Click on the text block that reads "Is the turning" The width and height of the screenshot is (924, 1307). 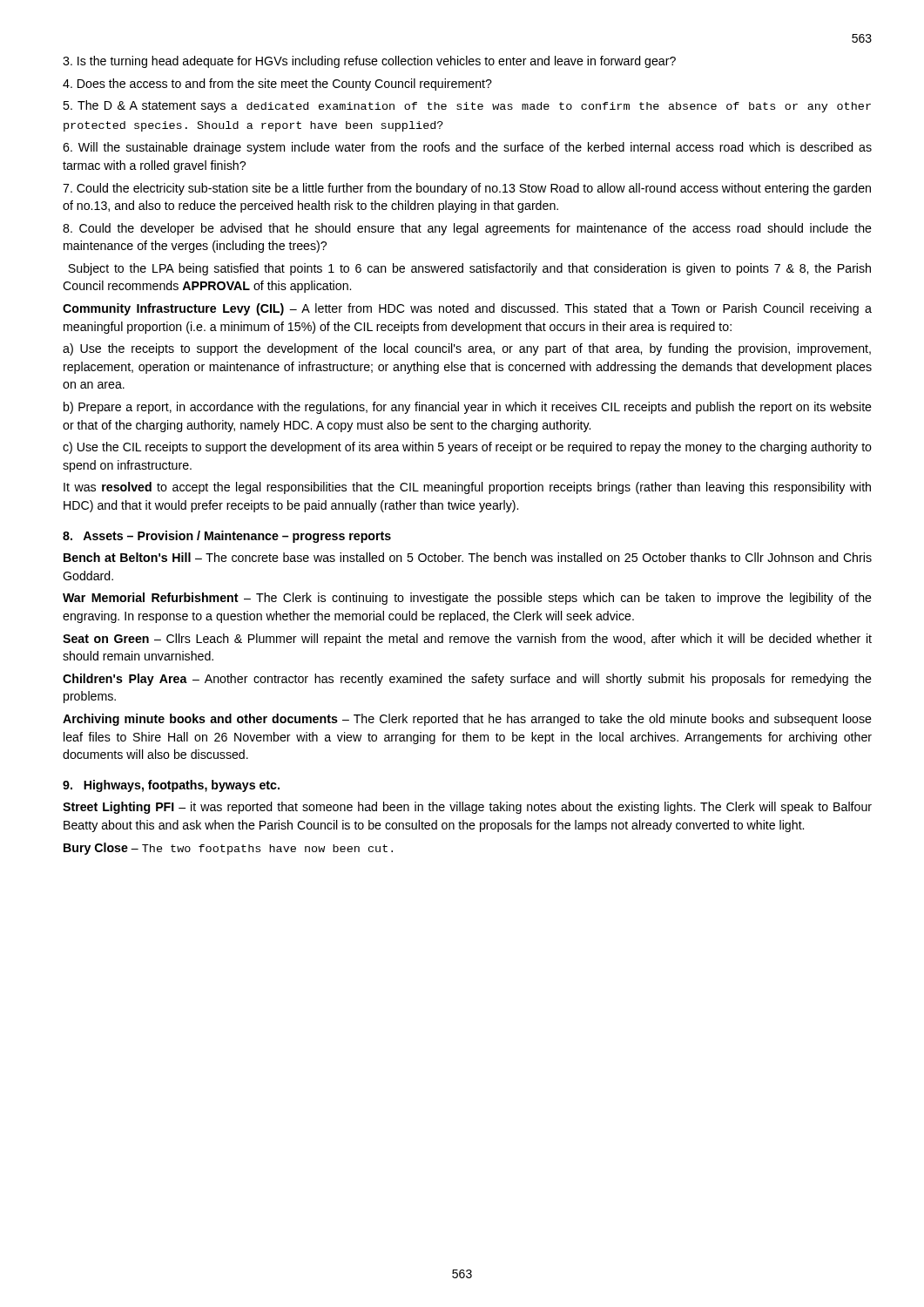(369, 61)
